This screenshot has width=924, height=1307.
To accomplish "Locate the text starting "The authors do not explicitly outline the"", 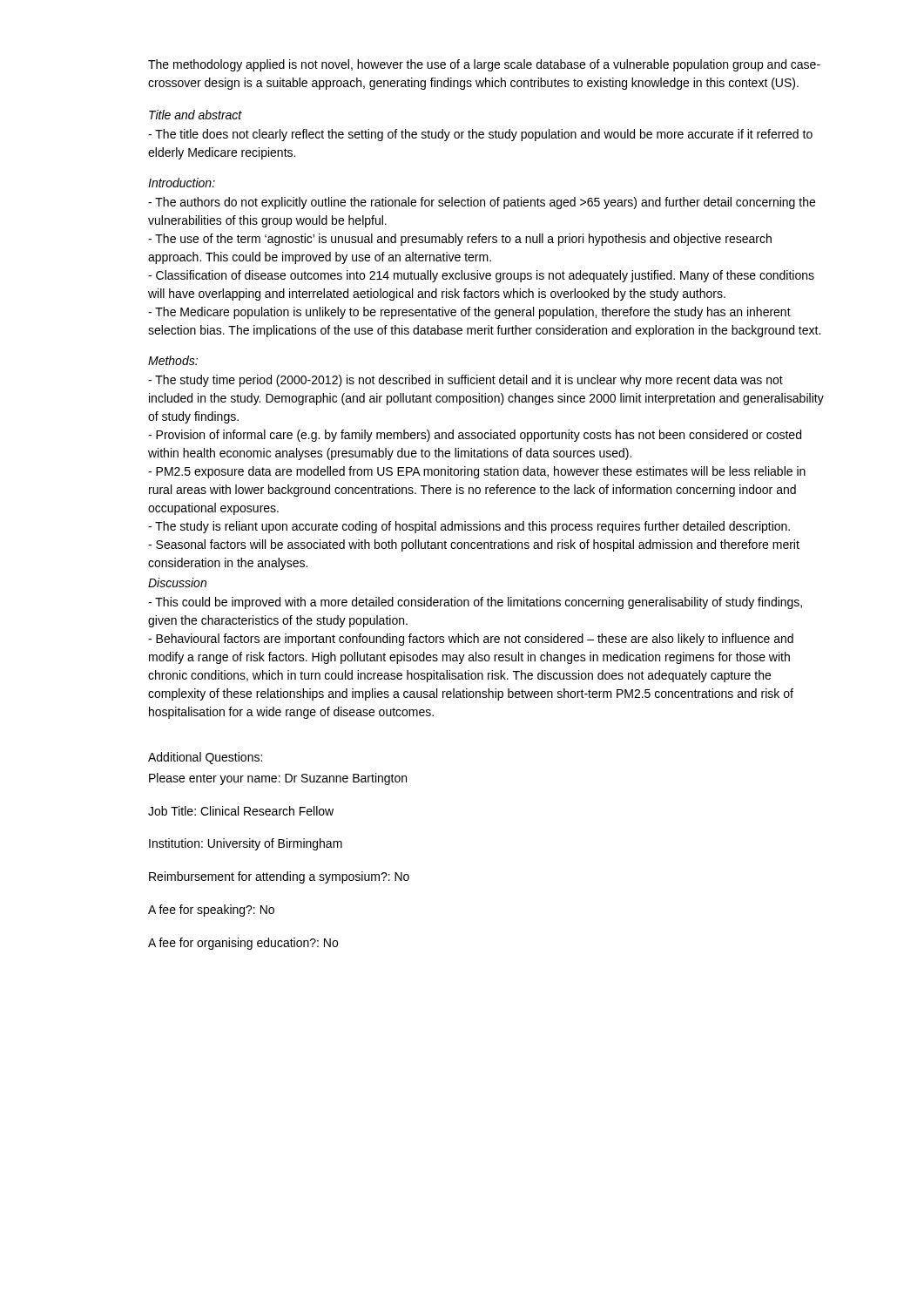I will [485, 266].
